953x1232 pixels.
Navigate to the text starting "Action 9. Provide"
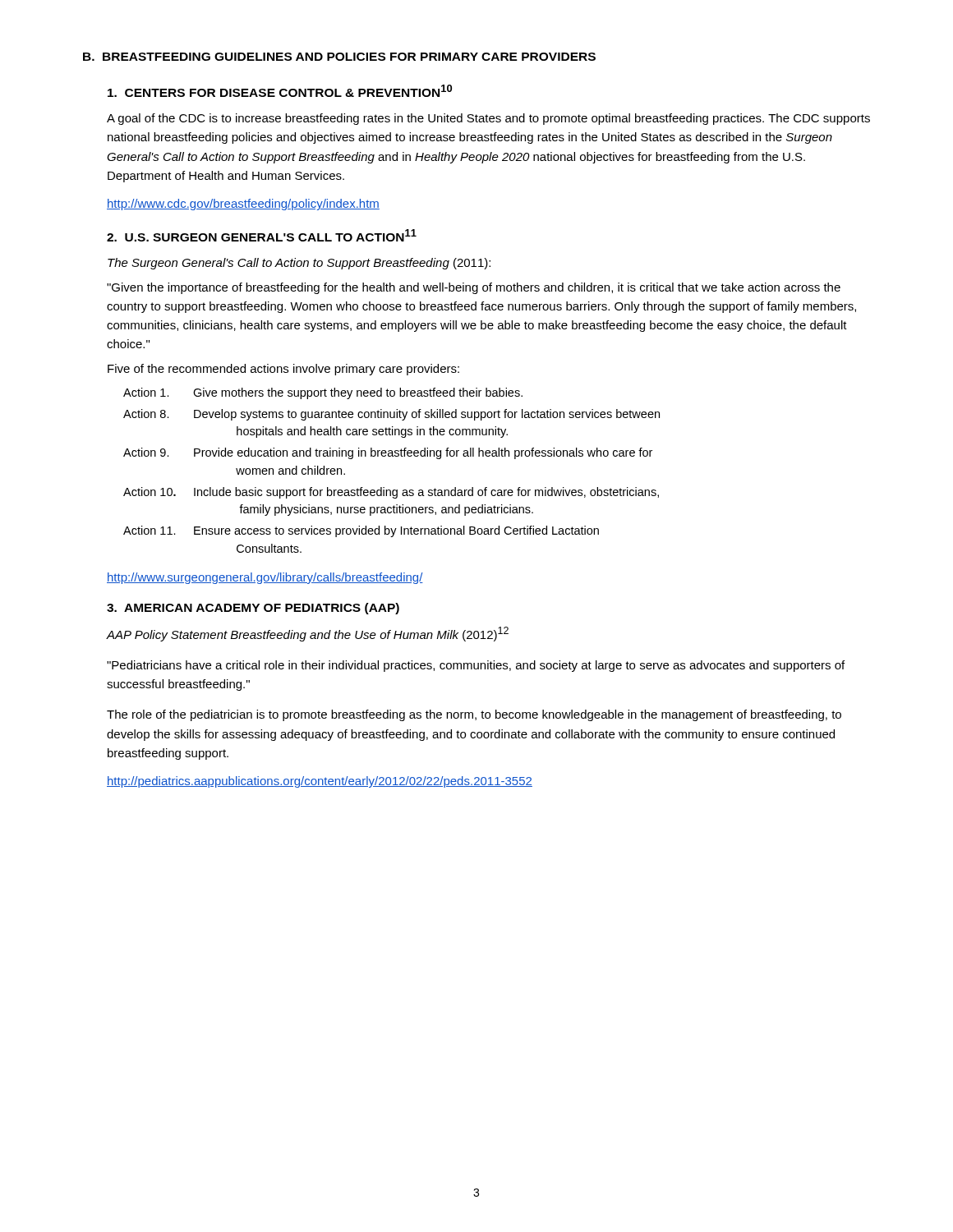(388, 462)
